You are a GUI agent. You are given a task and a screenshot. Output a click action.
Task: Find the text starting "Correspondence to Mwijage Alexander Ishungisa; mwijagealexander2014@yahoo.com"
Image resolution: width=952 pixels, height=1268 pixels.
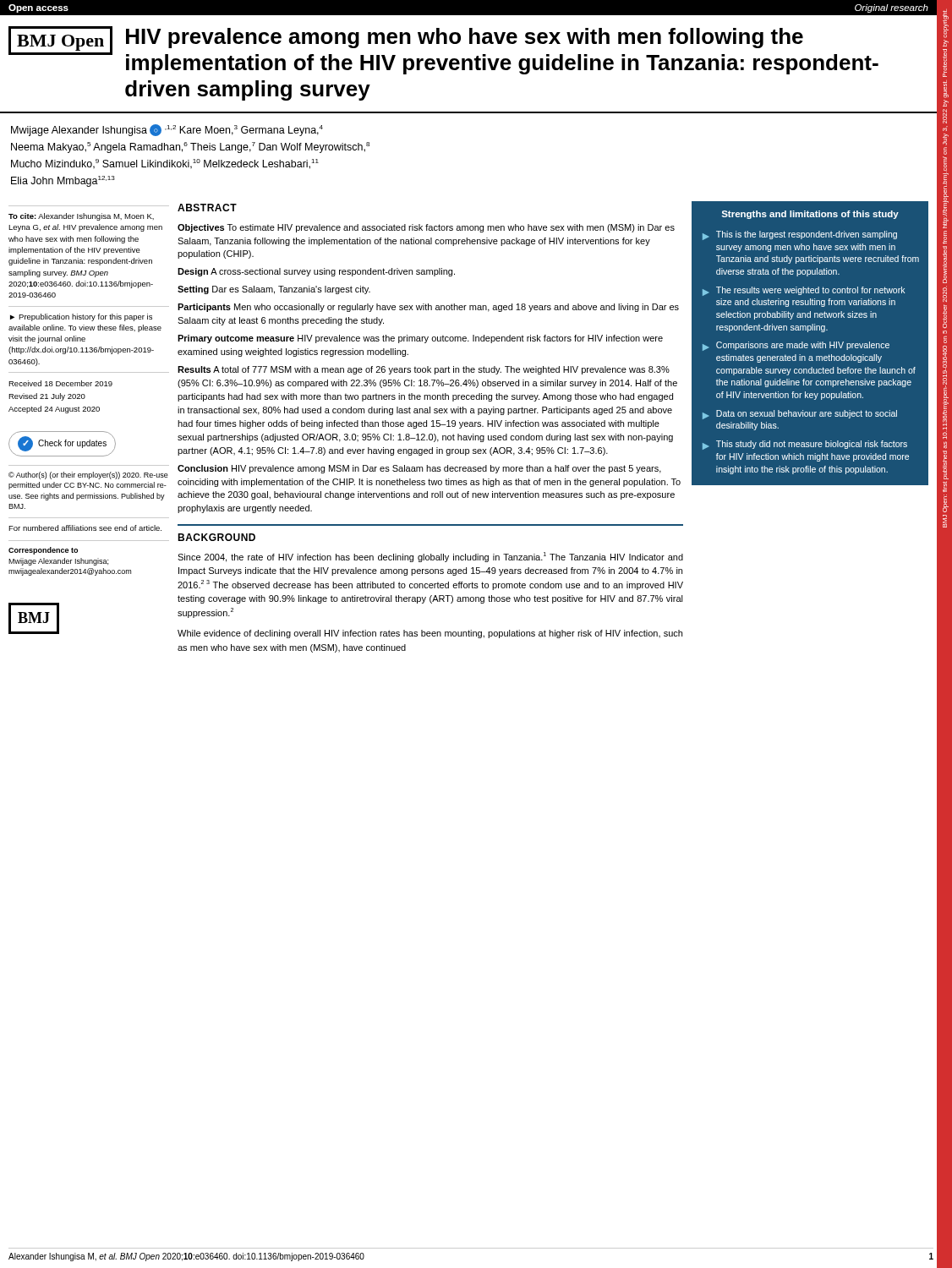tap(70, 561)
